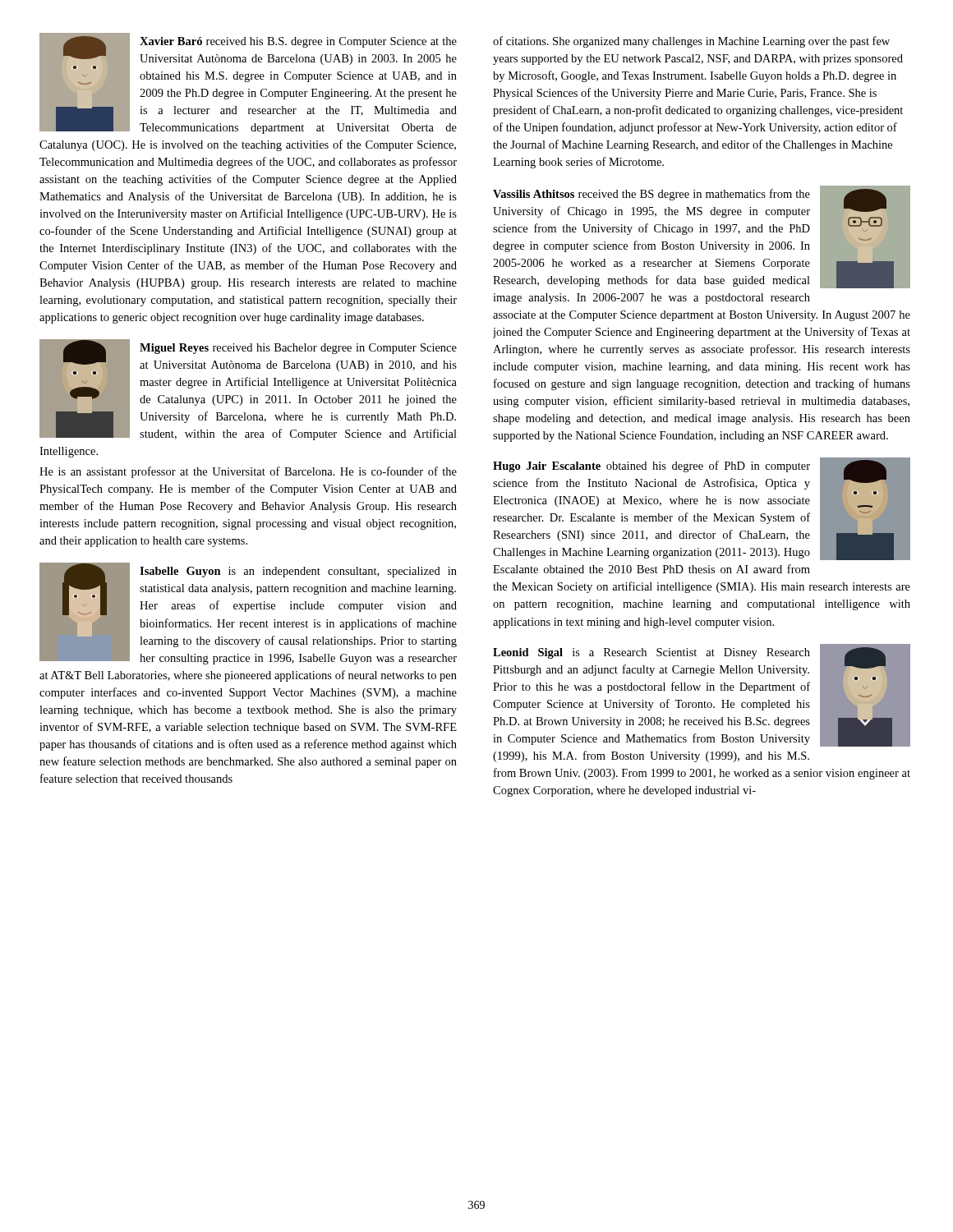Image resolution: width=953 pixels, height=1232 pixels.
Task: Navigate to the element starting "Vassilis Athitsos received the BS degree in mathematics"
Action: coord(702,315)
